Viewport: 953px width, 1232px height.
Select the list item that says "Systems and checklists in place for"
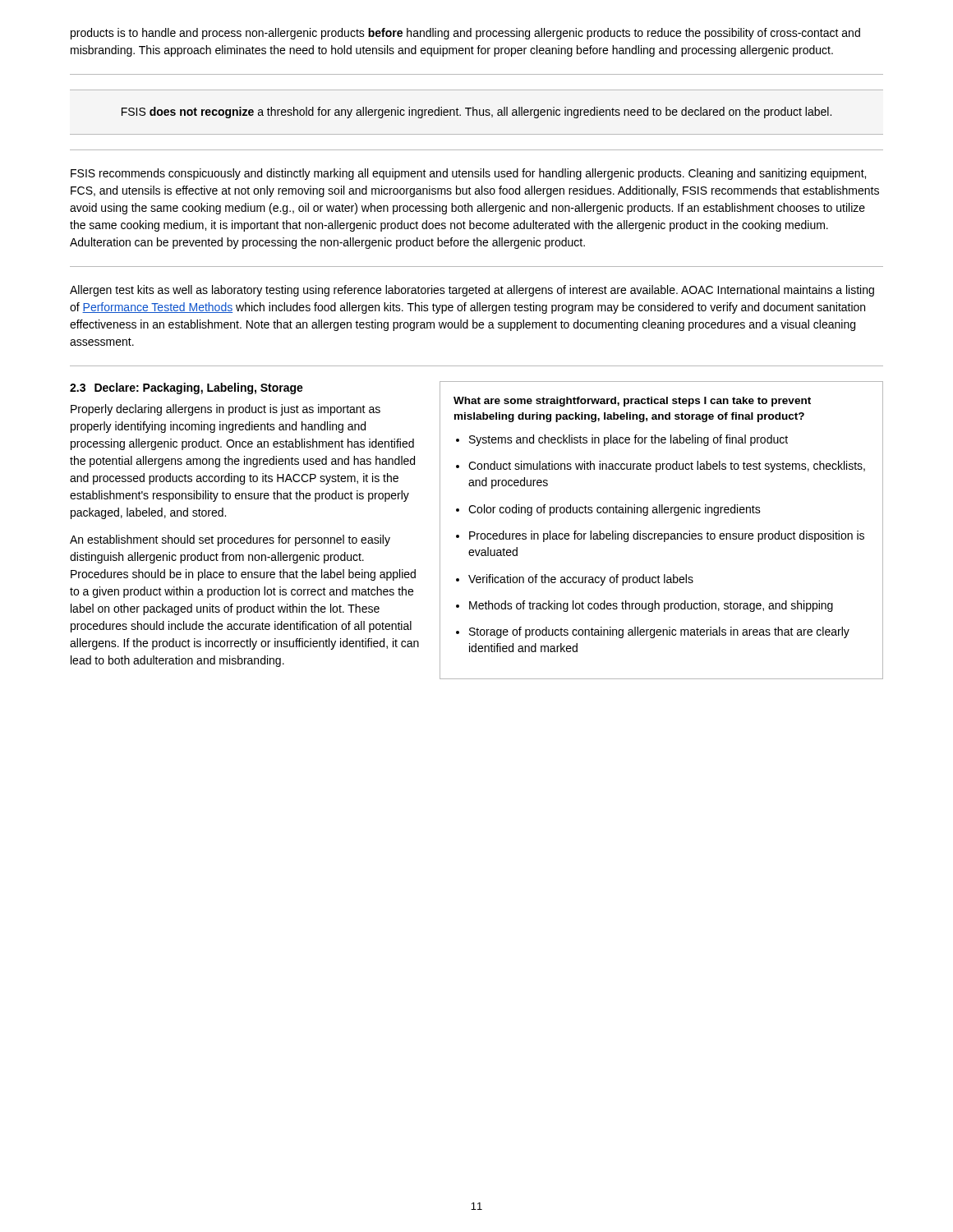[x=661, y=544]
